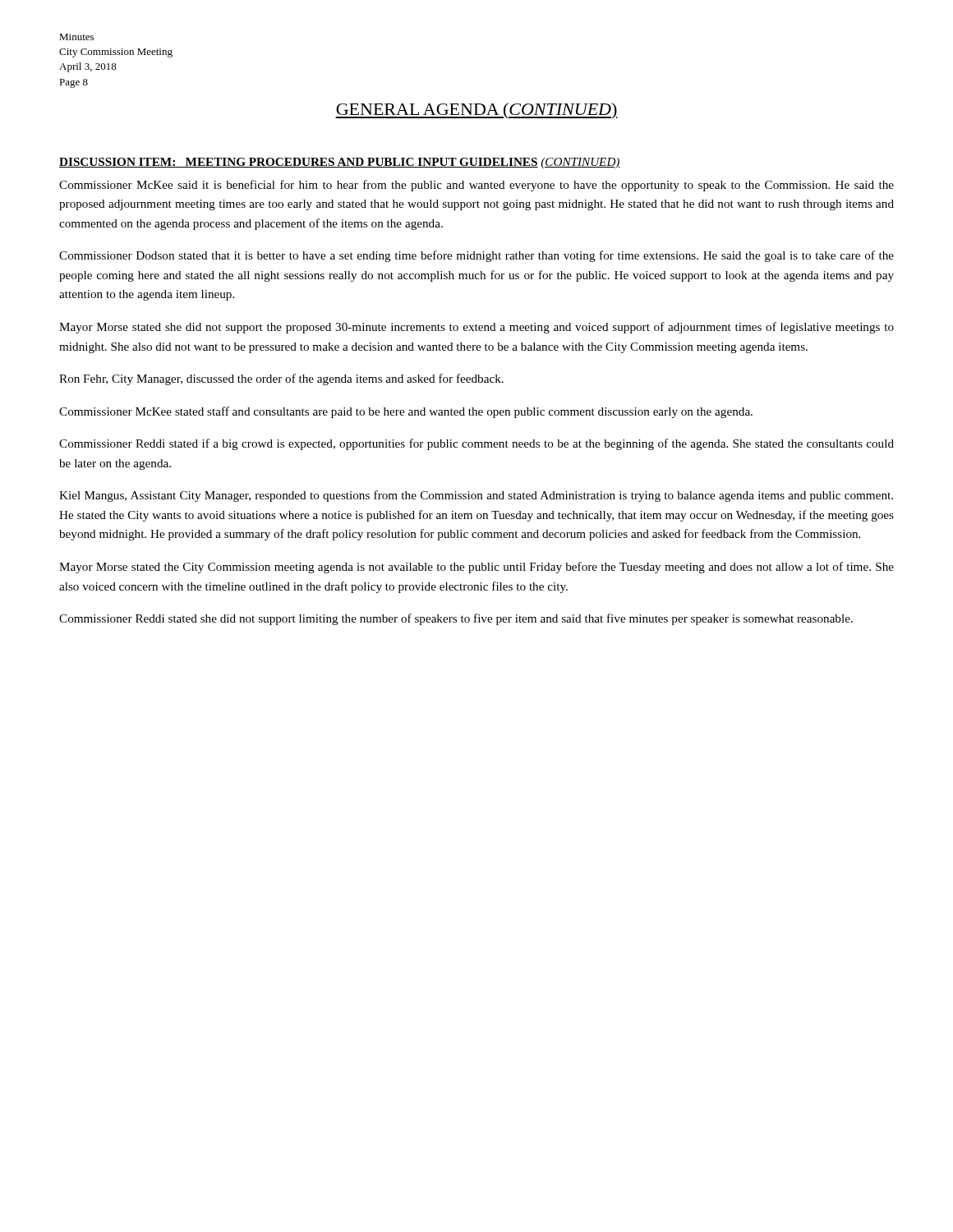Find the block on this page that starts "Commissioner Reddi stated she did"
This screenshot has width=953, height=1232.
click(456, 618)
